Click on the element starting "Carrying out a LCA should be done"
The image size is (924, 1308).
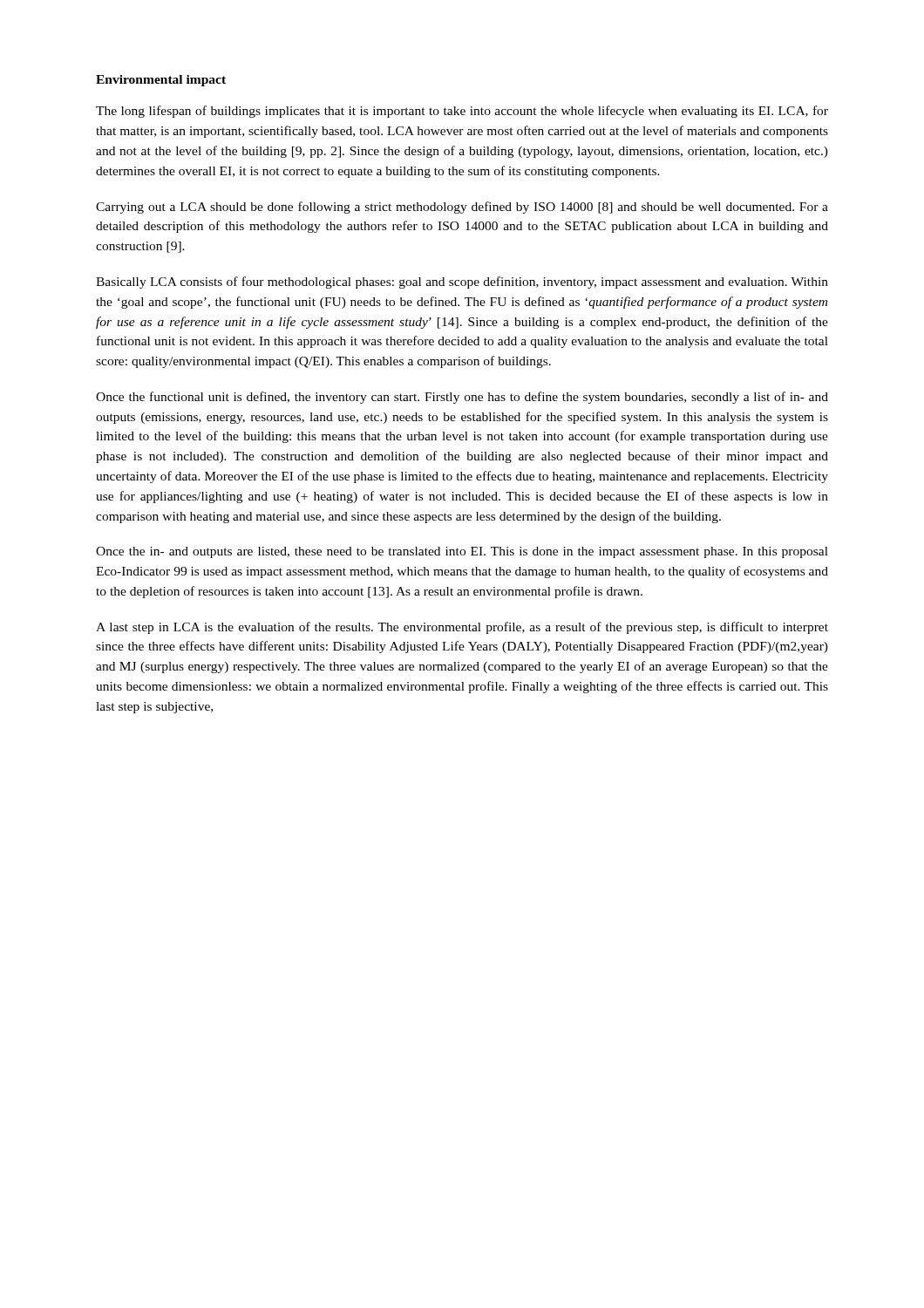pyautogui.click(x=462, y=226)
